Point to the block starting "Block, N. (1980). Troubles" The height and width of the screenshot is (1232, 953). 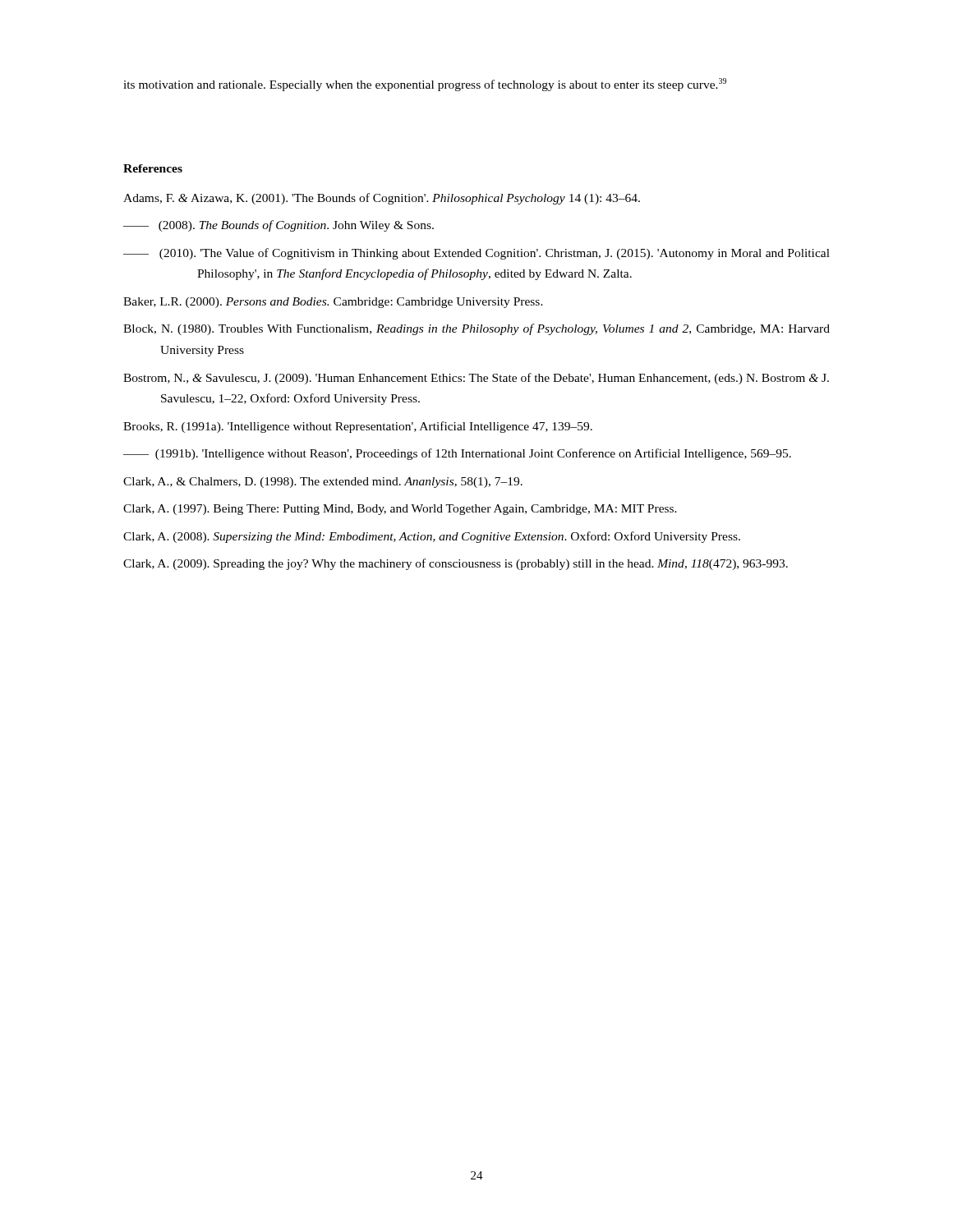tap(476, 339)
